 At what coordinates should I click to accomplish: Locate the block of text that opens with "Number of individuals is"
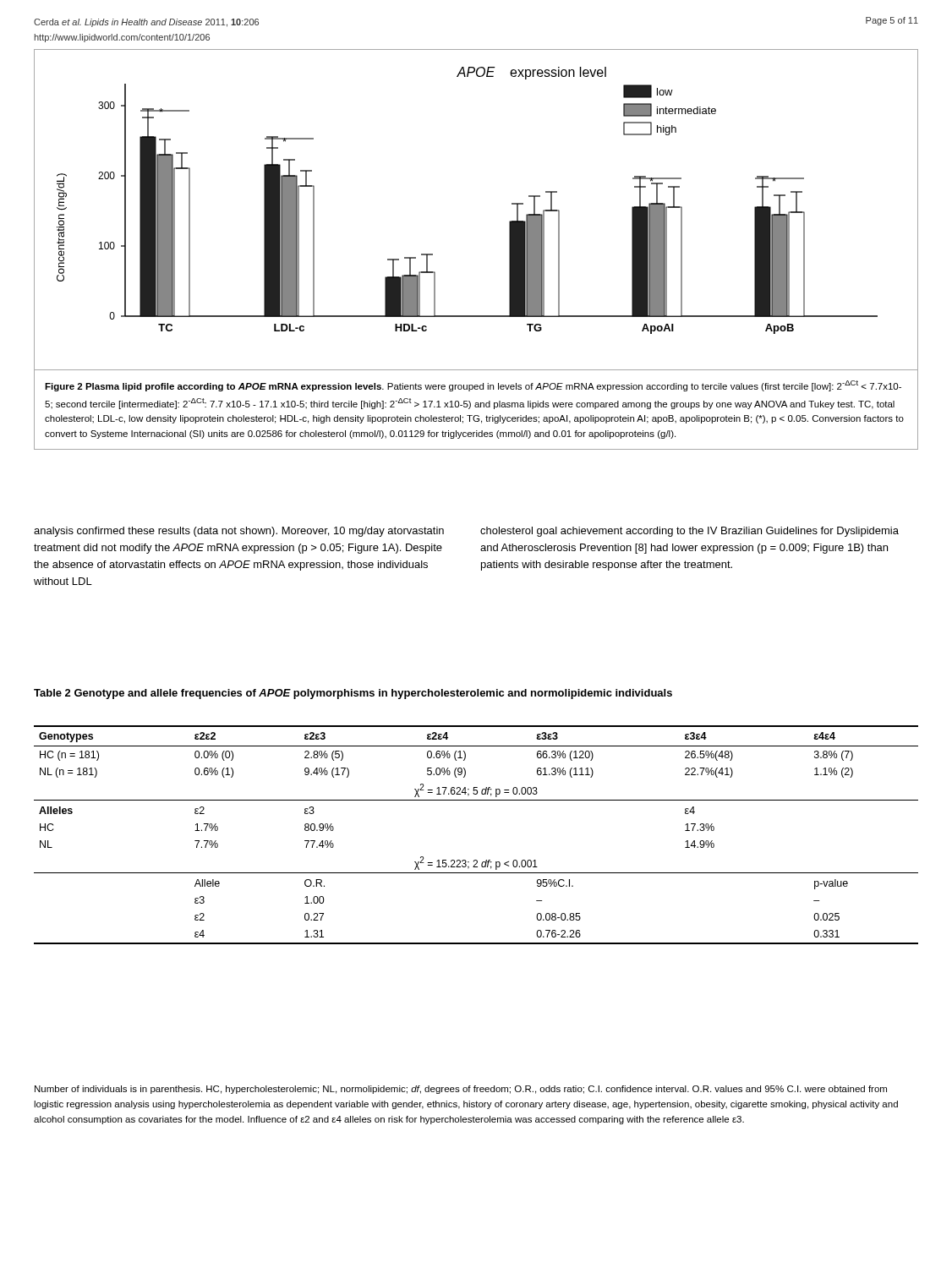point(466,1104)
